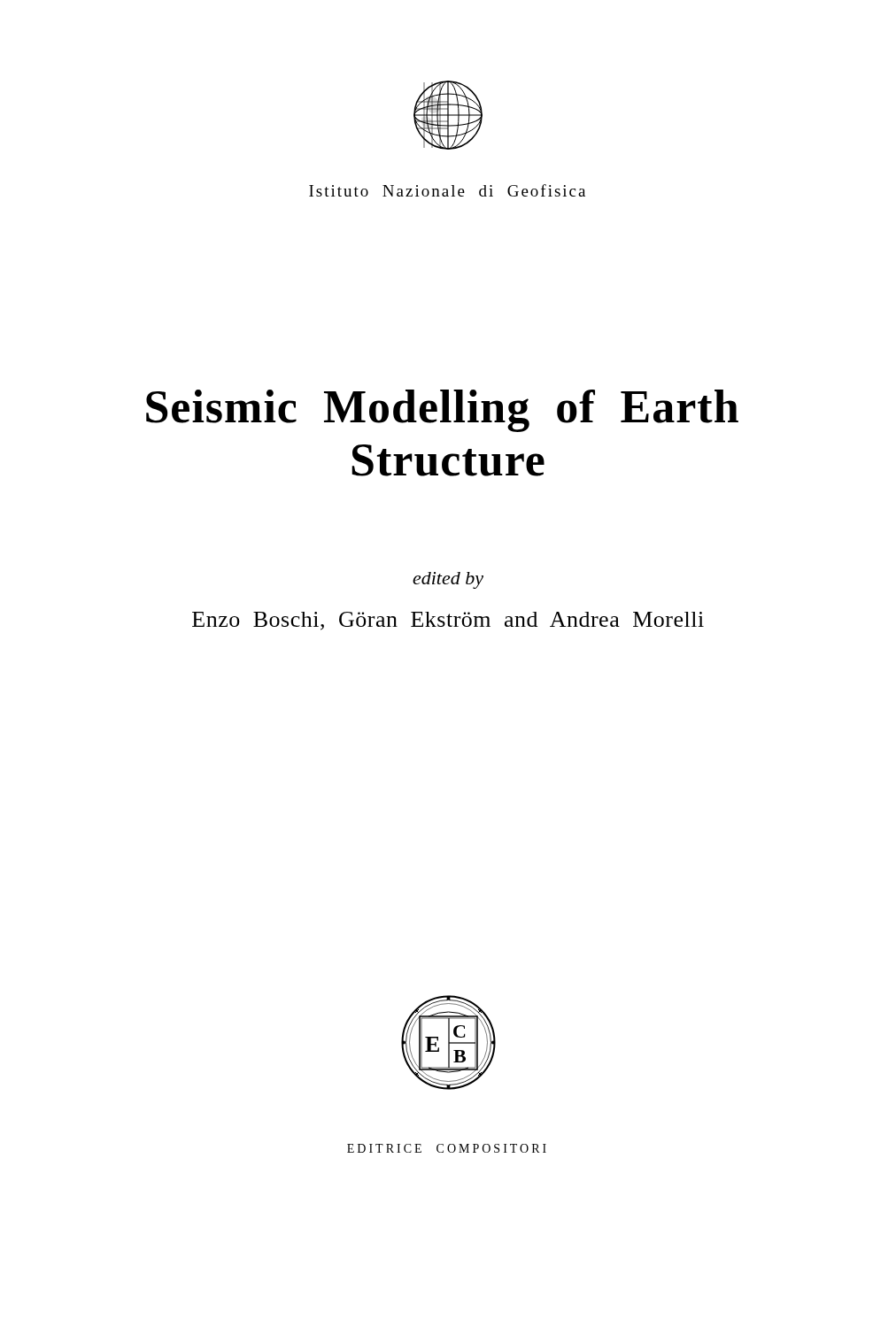Viewport: 896px width, 1328px height.
Task: Find the element starting "EDITRICE COMPOSITORI"
Action: pyautogui.click(x=448, y=1149)
